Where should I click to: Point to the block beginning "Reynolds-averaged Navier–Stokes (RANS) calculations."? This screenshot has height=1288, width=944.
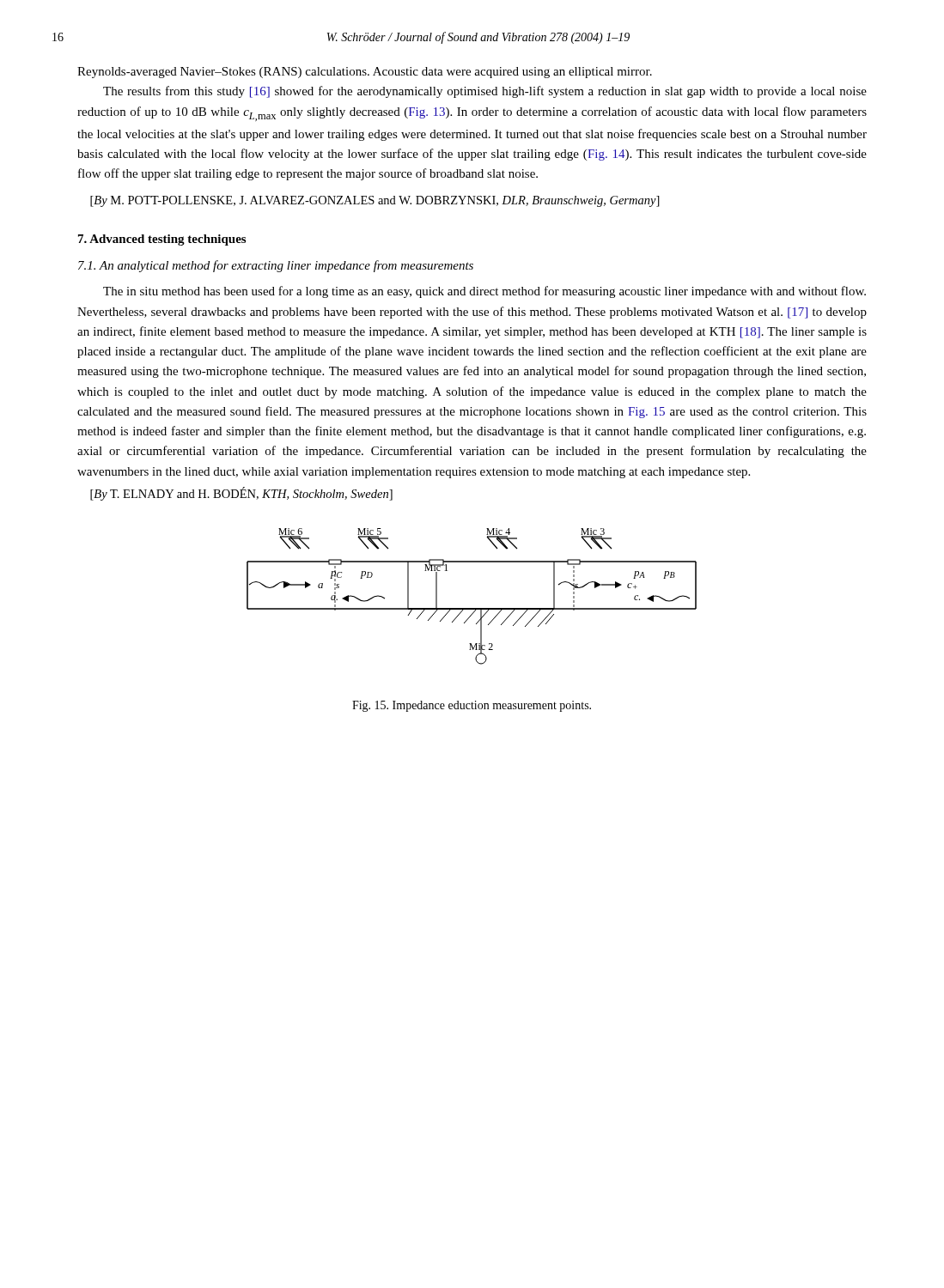pyautogui.click(x=472, y=72)
